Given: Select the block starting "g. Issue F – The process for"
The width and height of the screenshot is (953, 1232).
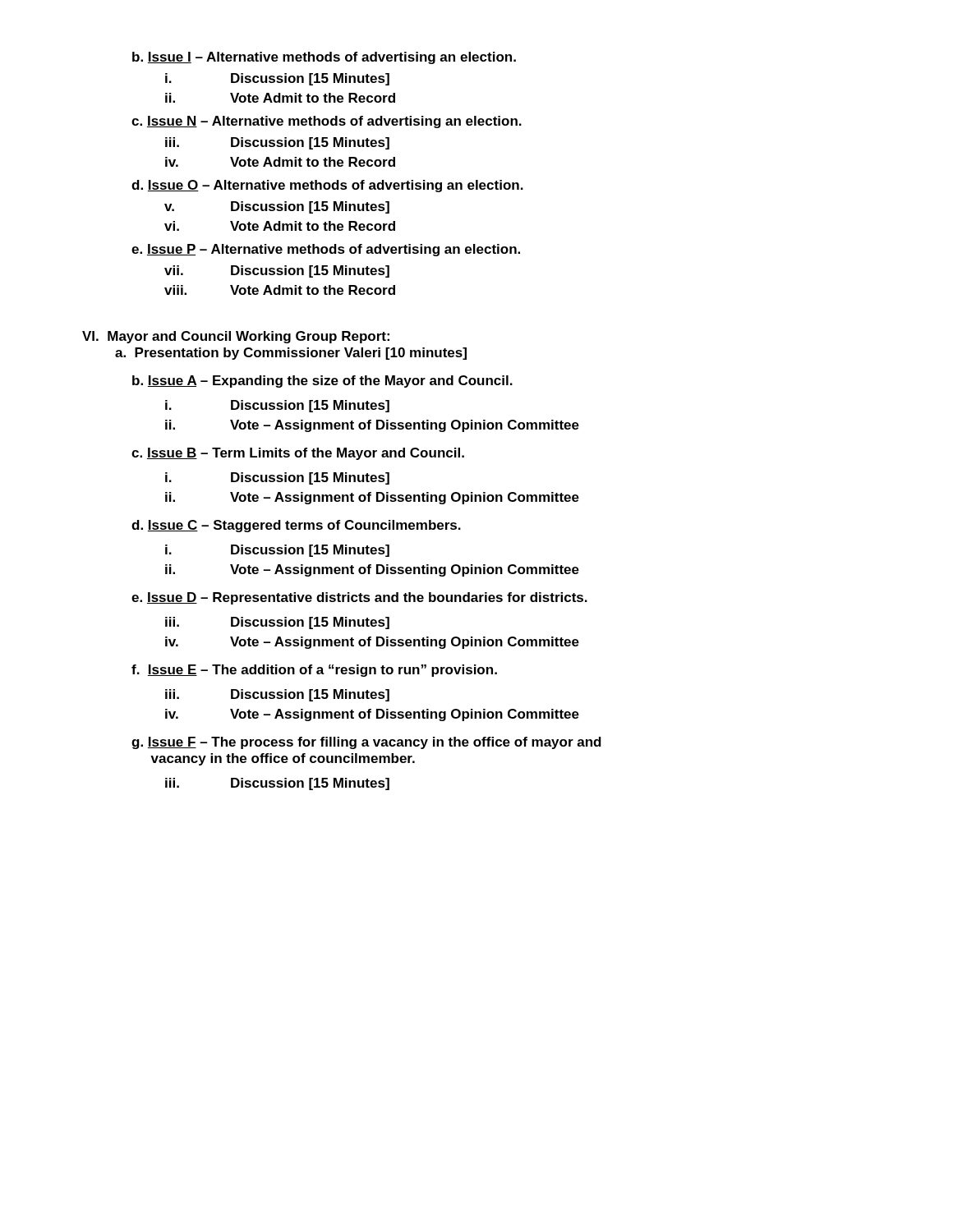Looking at the screenshot, I should [x=367, y=750].
